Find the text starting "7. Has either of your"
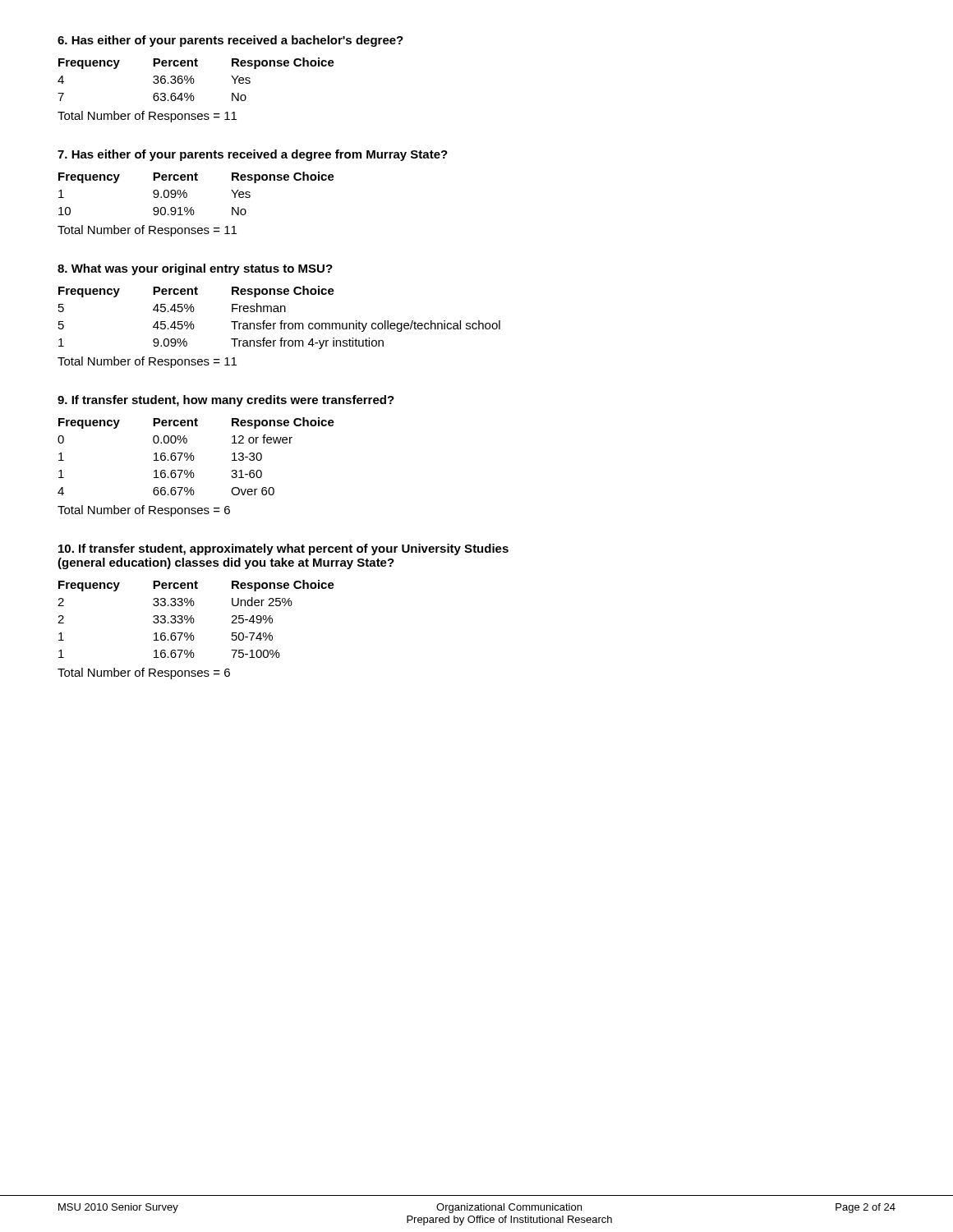953x1232 pixels. point(253,154)
